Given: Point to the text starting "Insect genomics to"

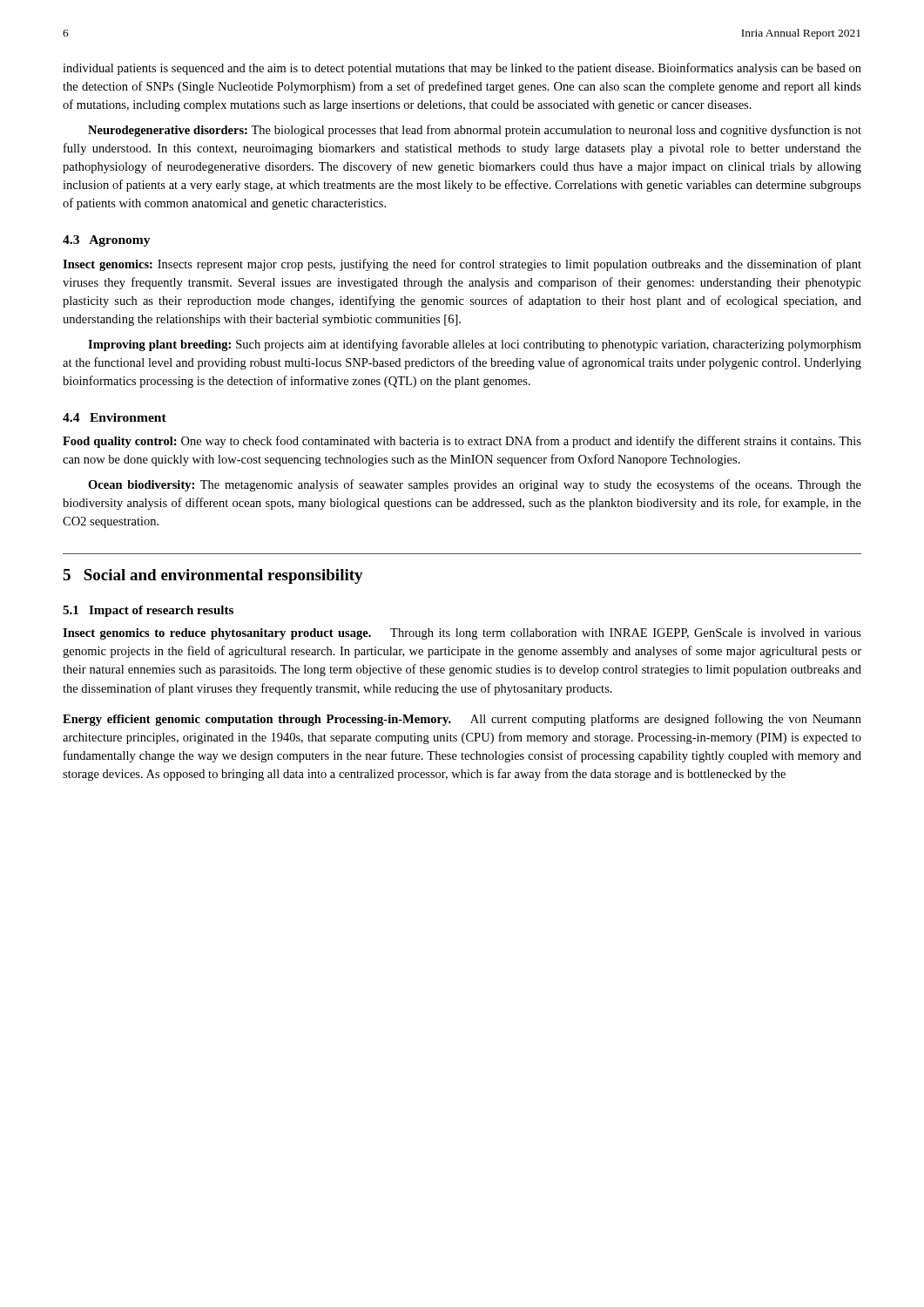Looking at the screenshot, I should [x=462, y=661].
